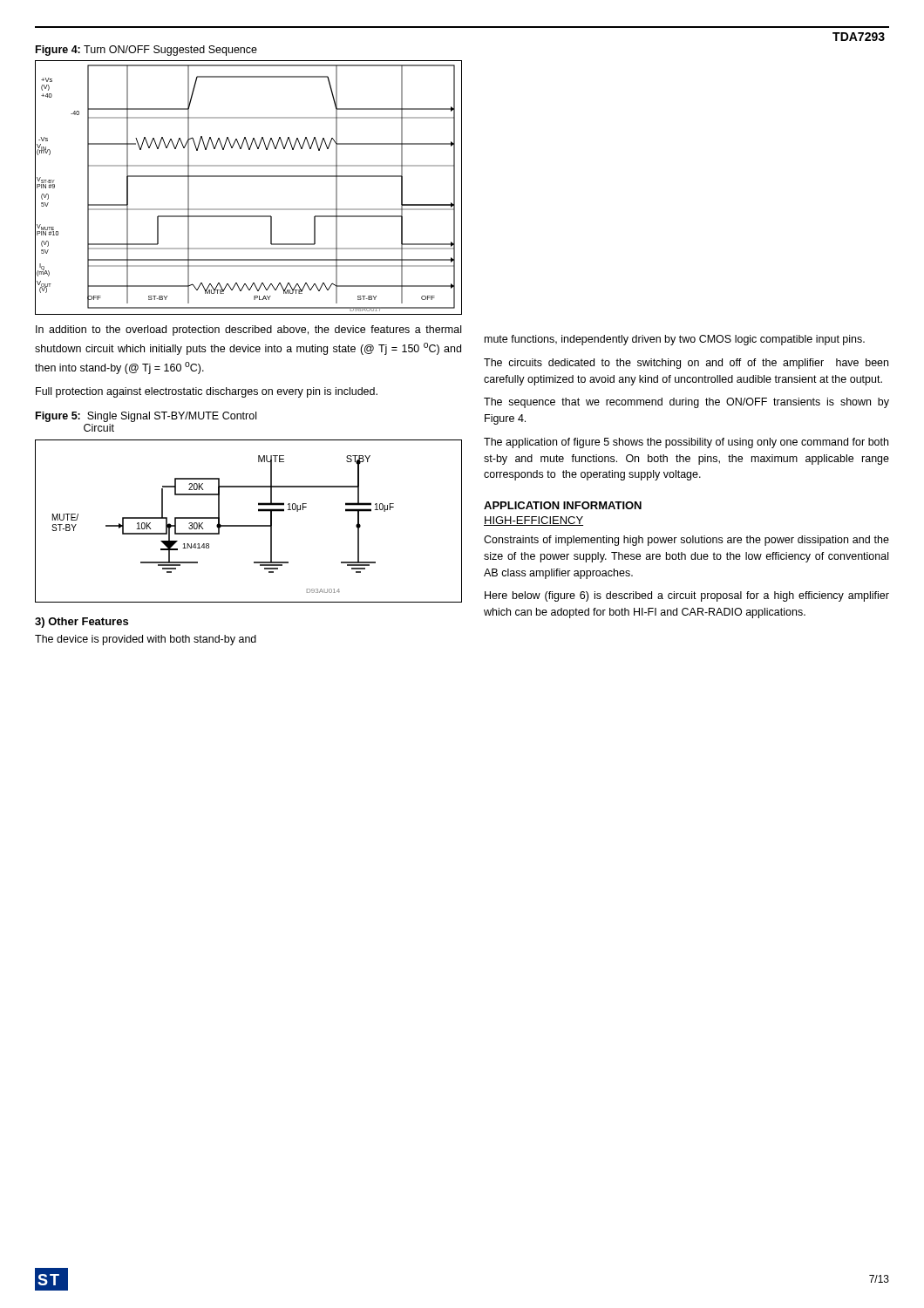Where does it say "Figure 4: Turn ON/OFF Suggested Sequence"?

pos(146,50)
